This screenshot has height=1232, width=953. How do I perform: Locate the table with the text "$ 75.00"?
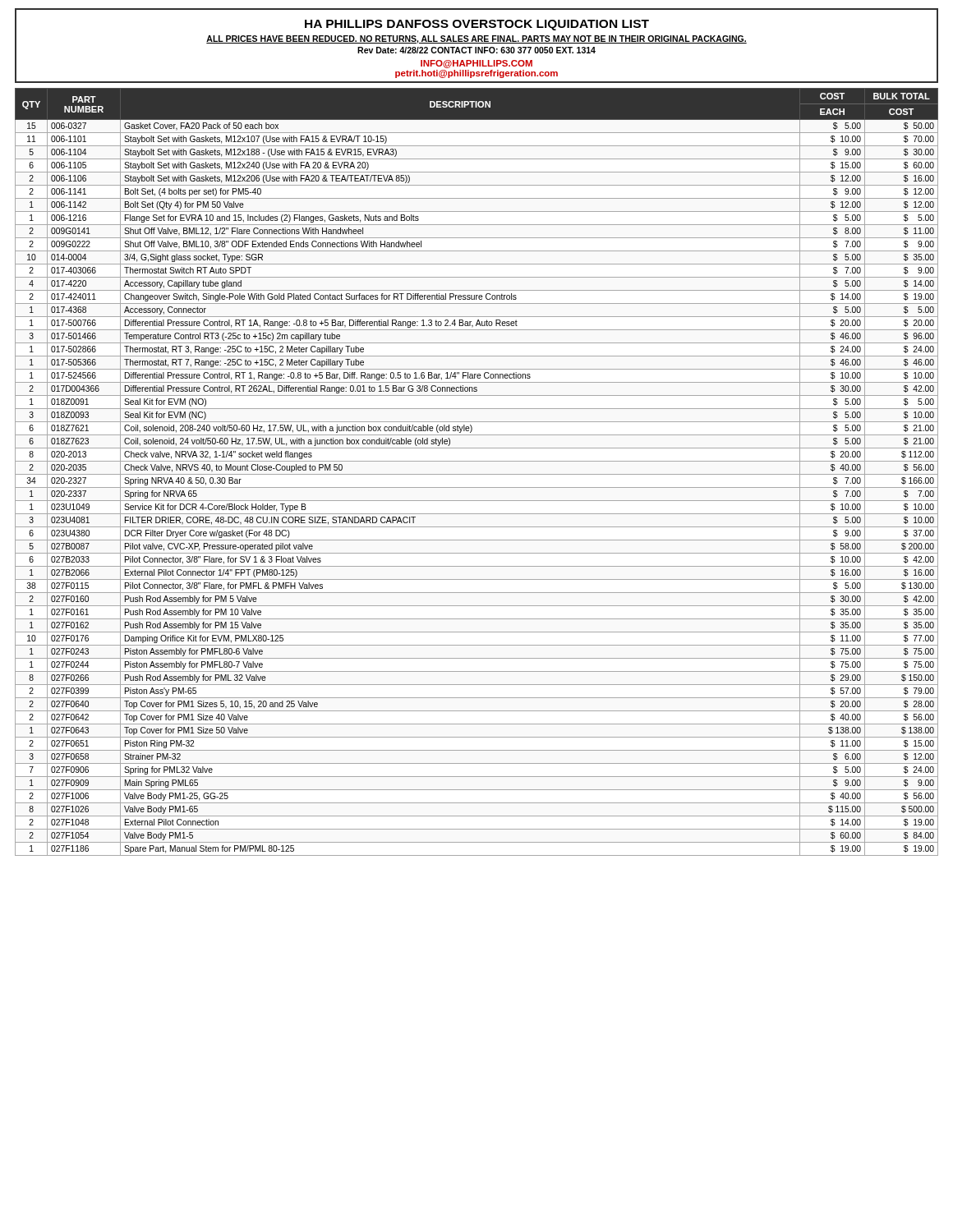tap(476, 472)
